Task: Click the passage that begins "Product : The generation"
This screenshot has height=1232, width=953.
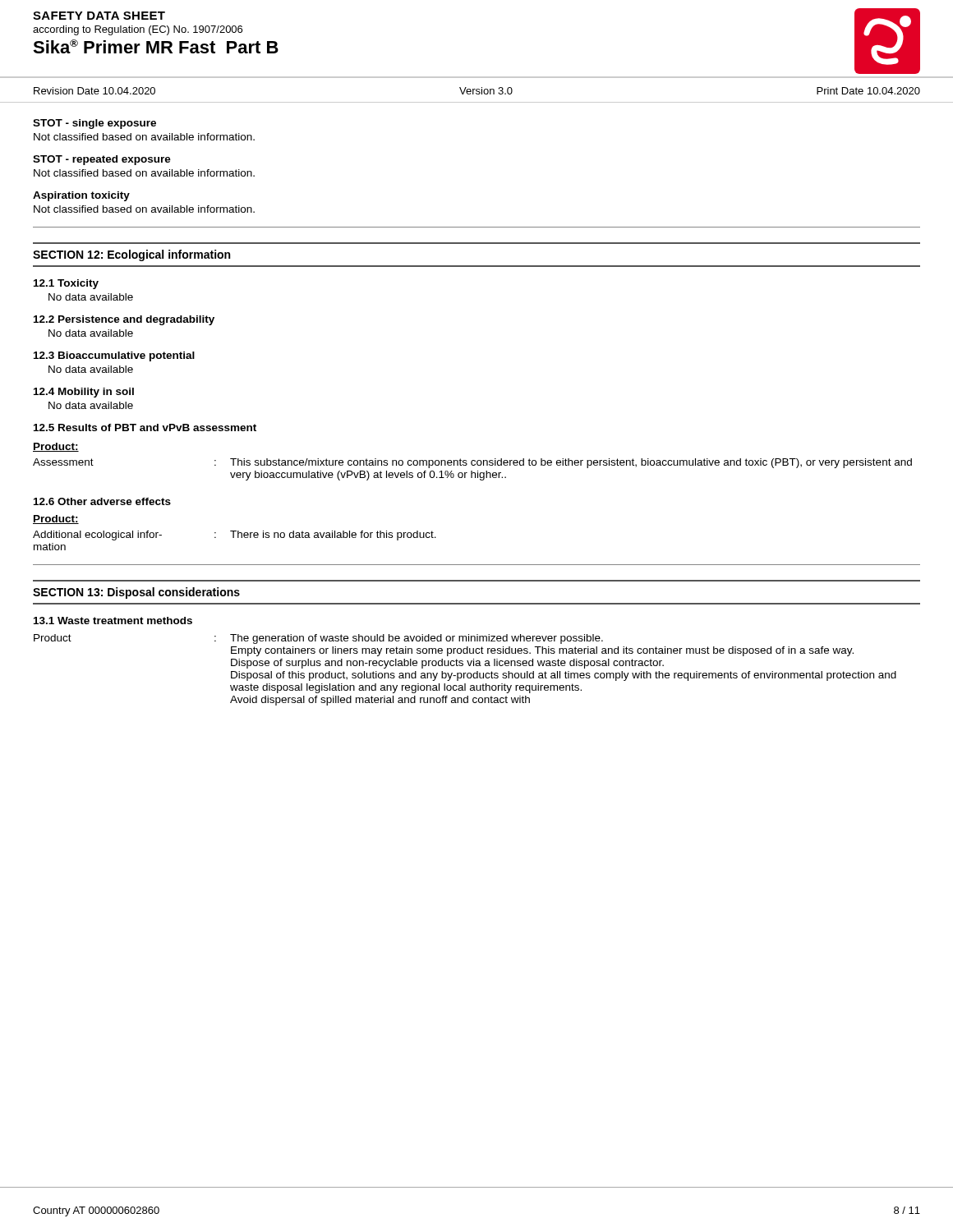Action: (x=476, y=669)
